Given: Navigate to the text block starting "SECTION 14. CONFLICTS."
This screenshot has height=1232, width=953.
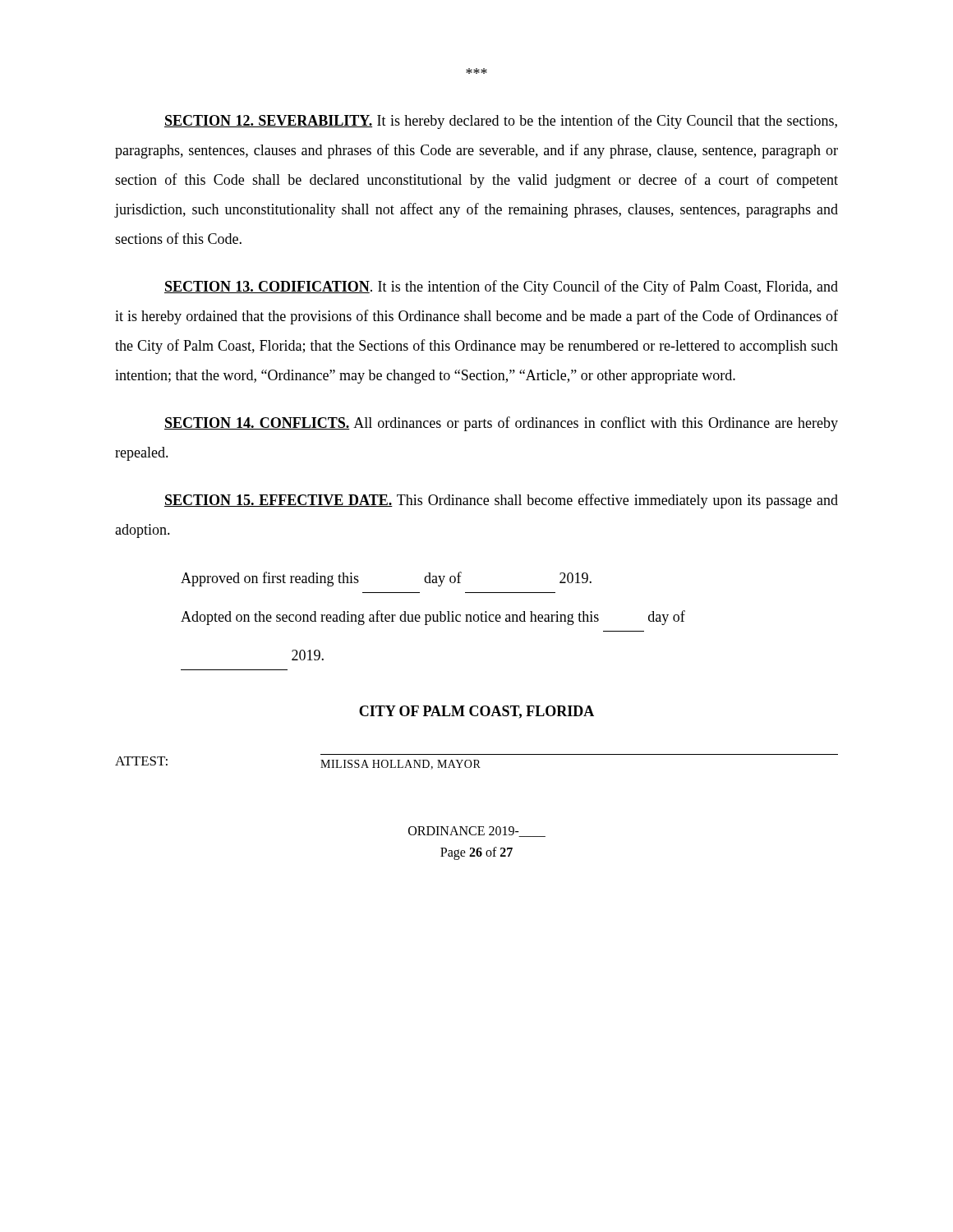Looking at the screenshot, I should pyautogui.click(x=476, y=438).
